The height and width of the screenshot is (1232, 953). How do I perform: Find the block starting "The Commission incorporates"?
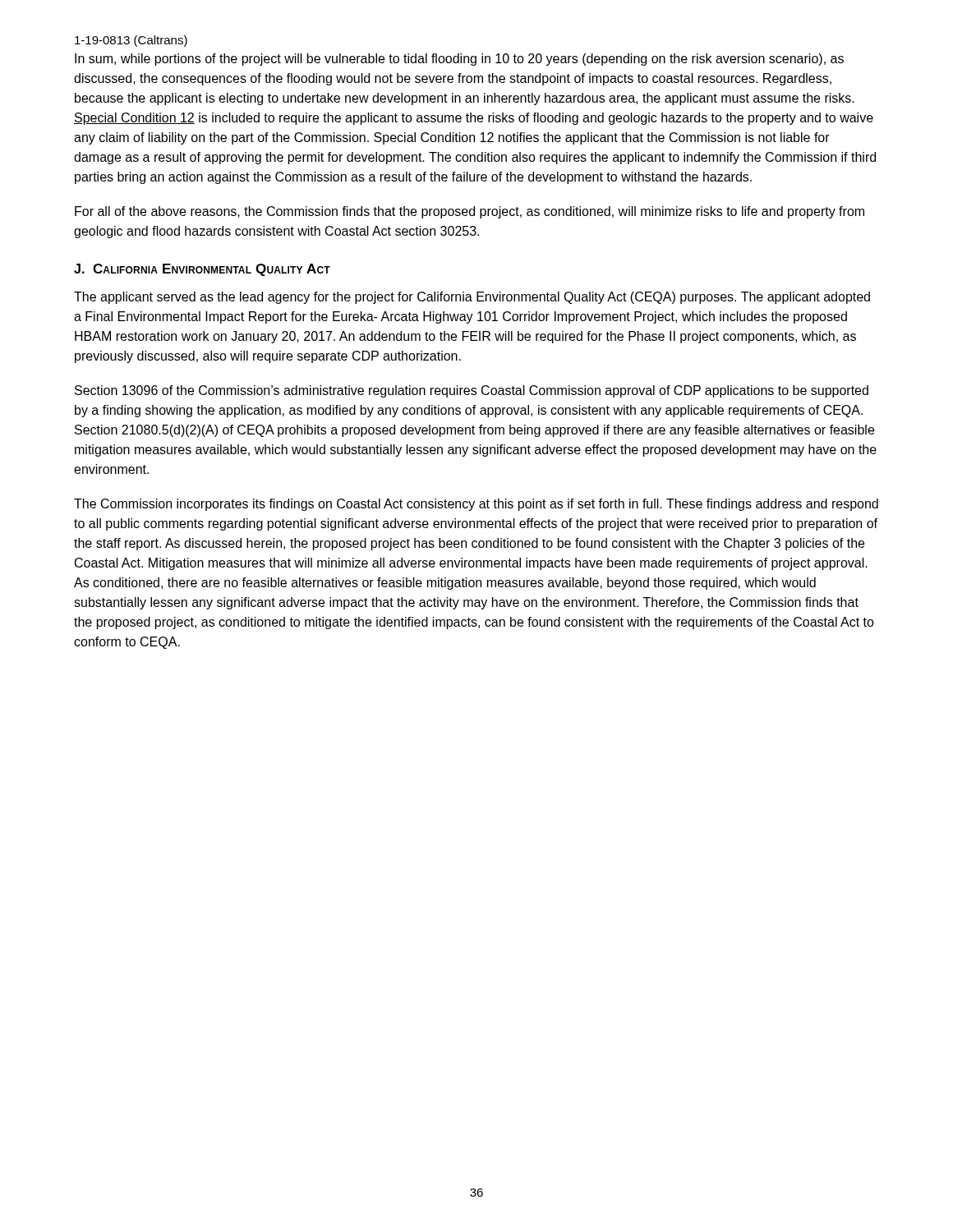click(x=476, y=573)
